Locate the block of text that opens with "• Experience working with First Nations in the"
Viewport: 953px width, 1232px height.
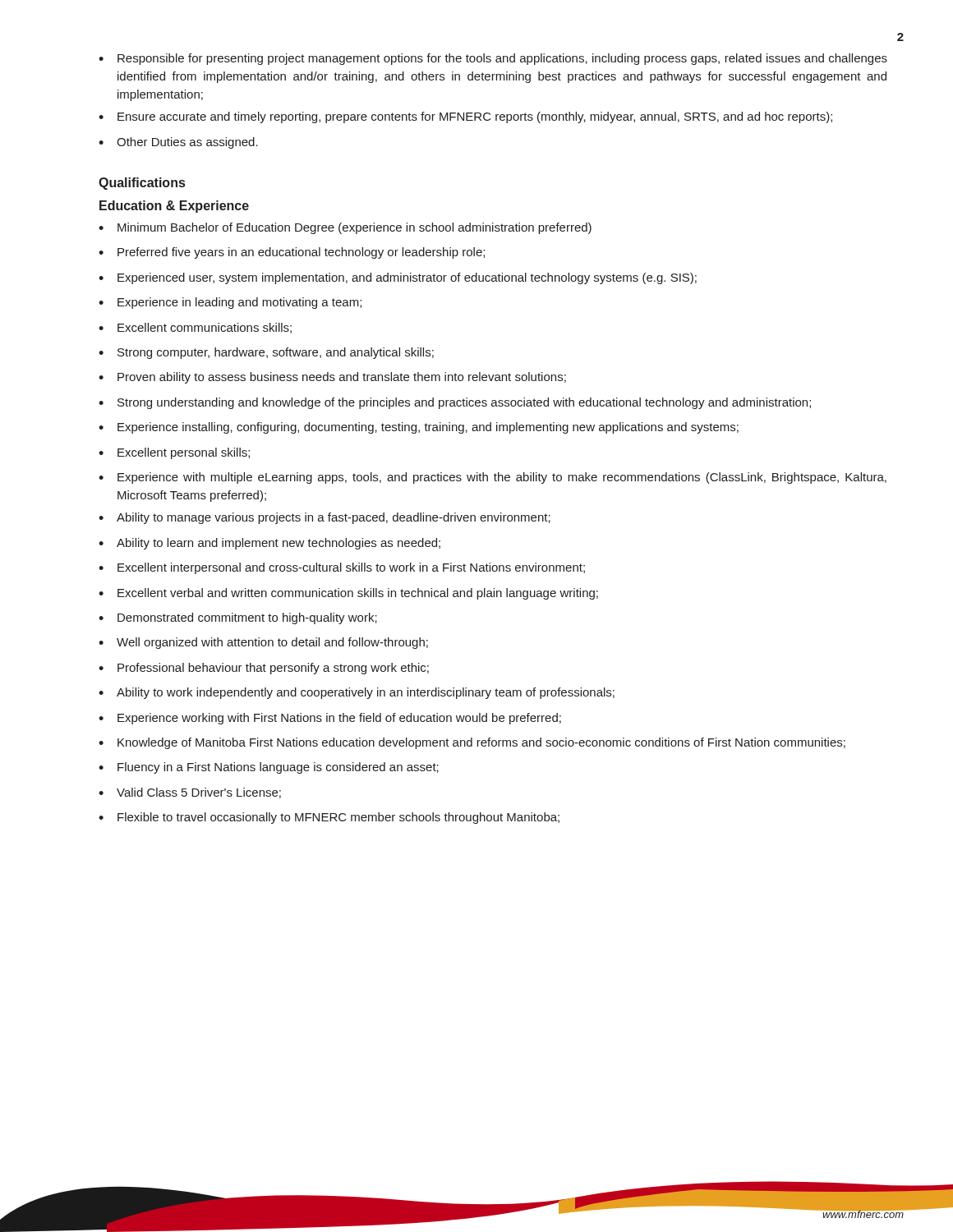(493, 718)
